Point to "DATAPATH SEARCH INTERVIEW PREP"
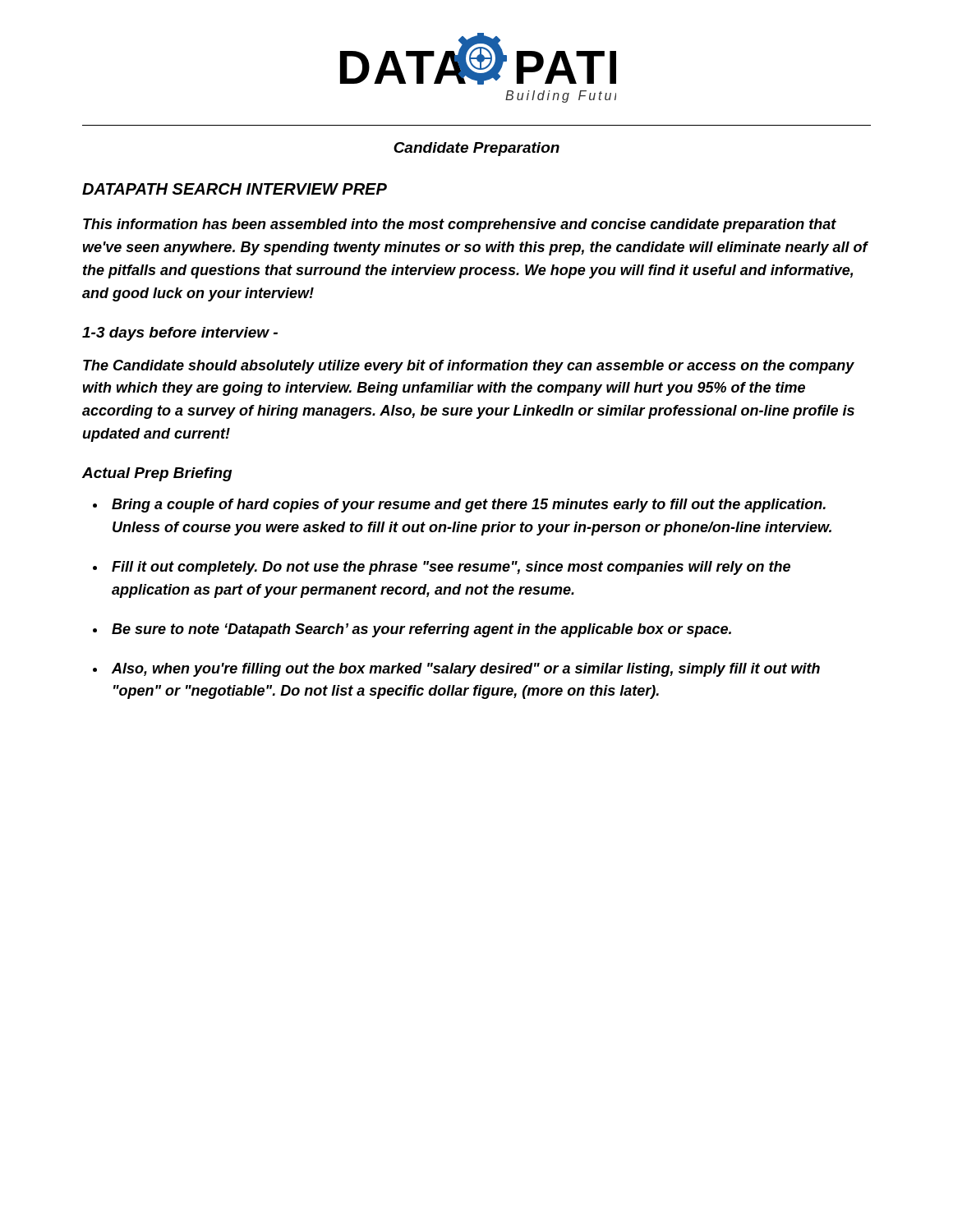The height and width of the screenshot is (1232, 953). point(234,189)
